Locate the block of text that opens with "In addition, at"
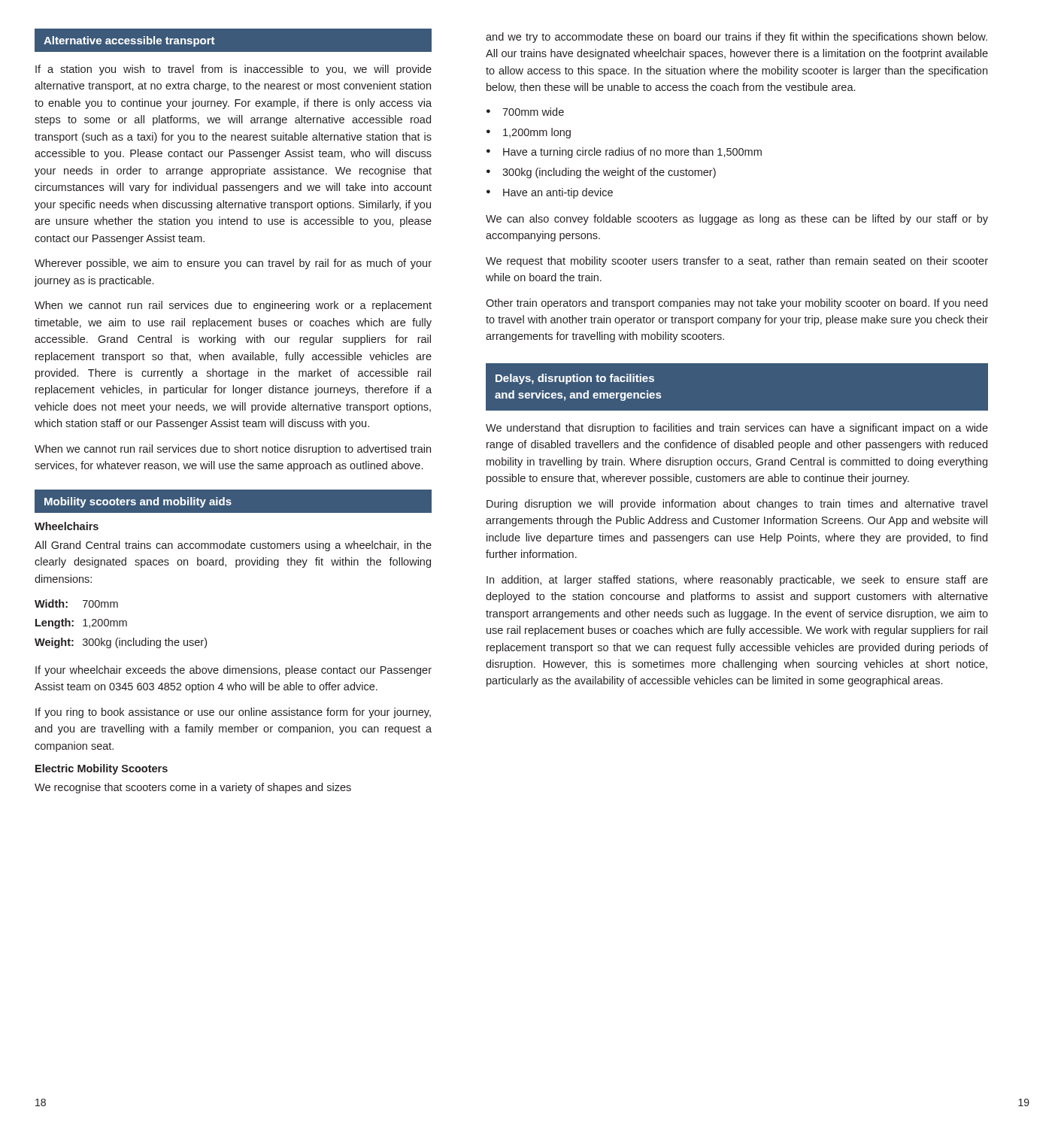This screenshot has width=1064, height=1128. 737,630
